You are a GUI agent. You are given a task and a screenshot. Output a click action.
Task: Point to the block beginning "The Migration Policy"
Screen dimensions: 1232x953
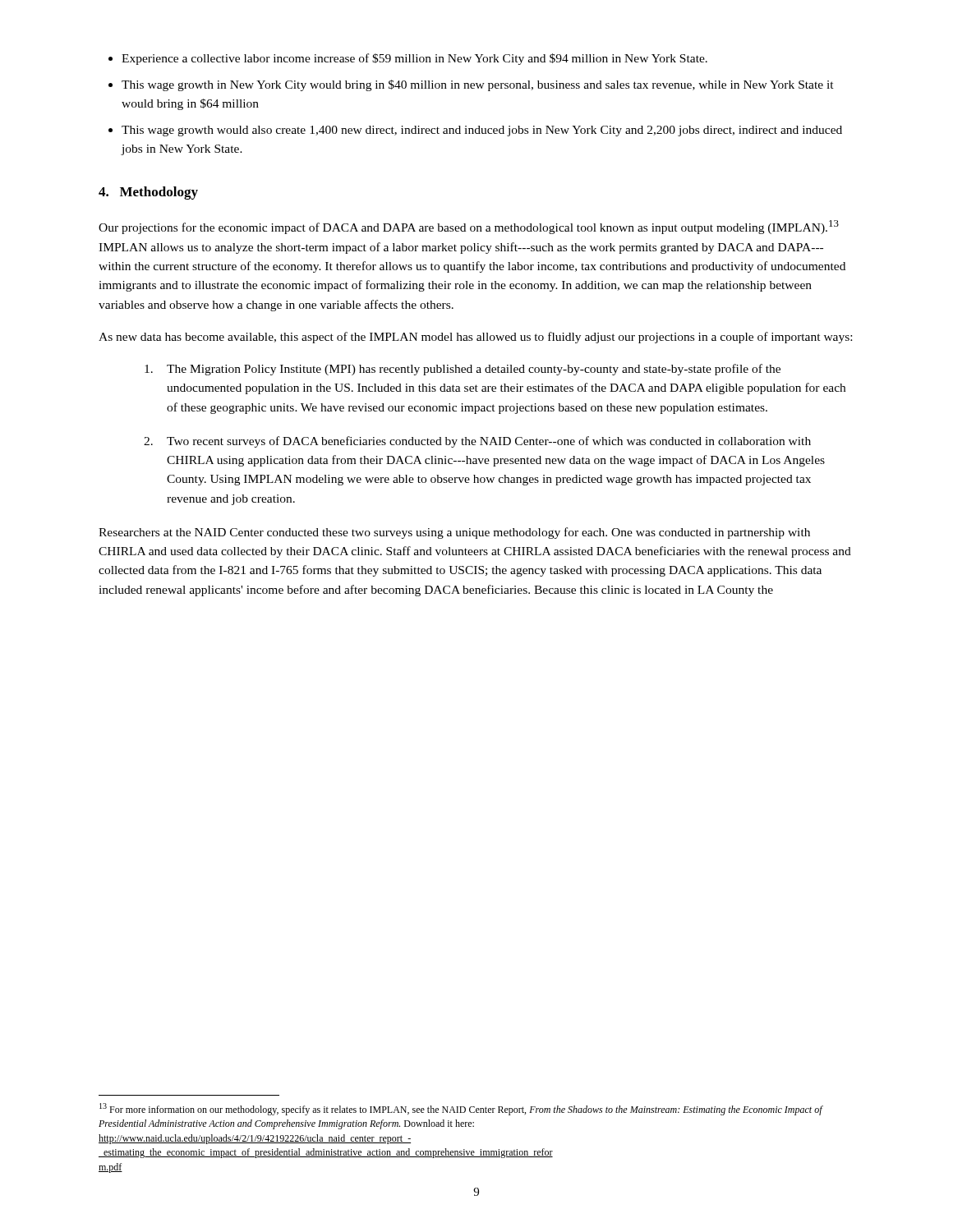click(x=499, y=388)
